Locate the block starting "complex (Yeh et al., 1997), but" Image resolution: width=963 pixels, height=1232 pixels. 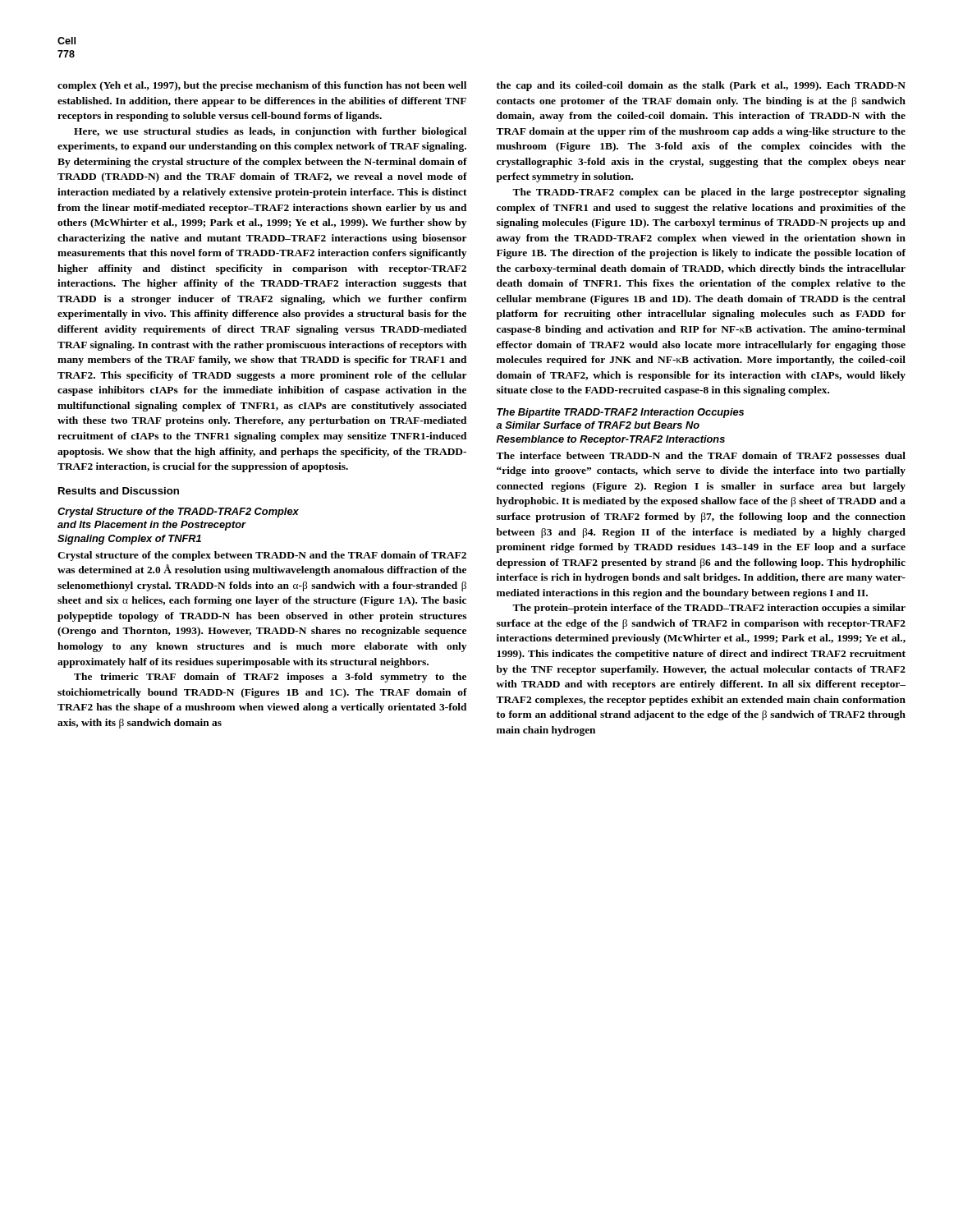tap(262, 276)
